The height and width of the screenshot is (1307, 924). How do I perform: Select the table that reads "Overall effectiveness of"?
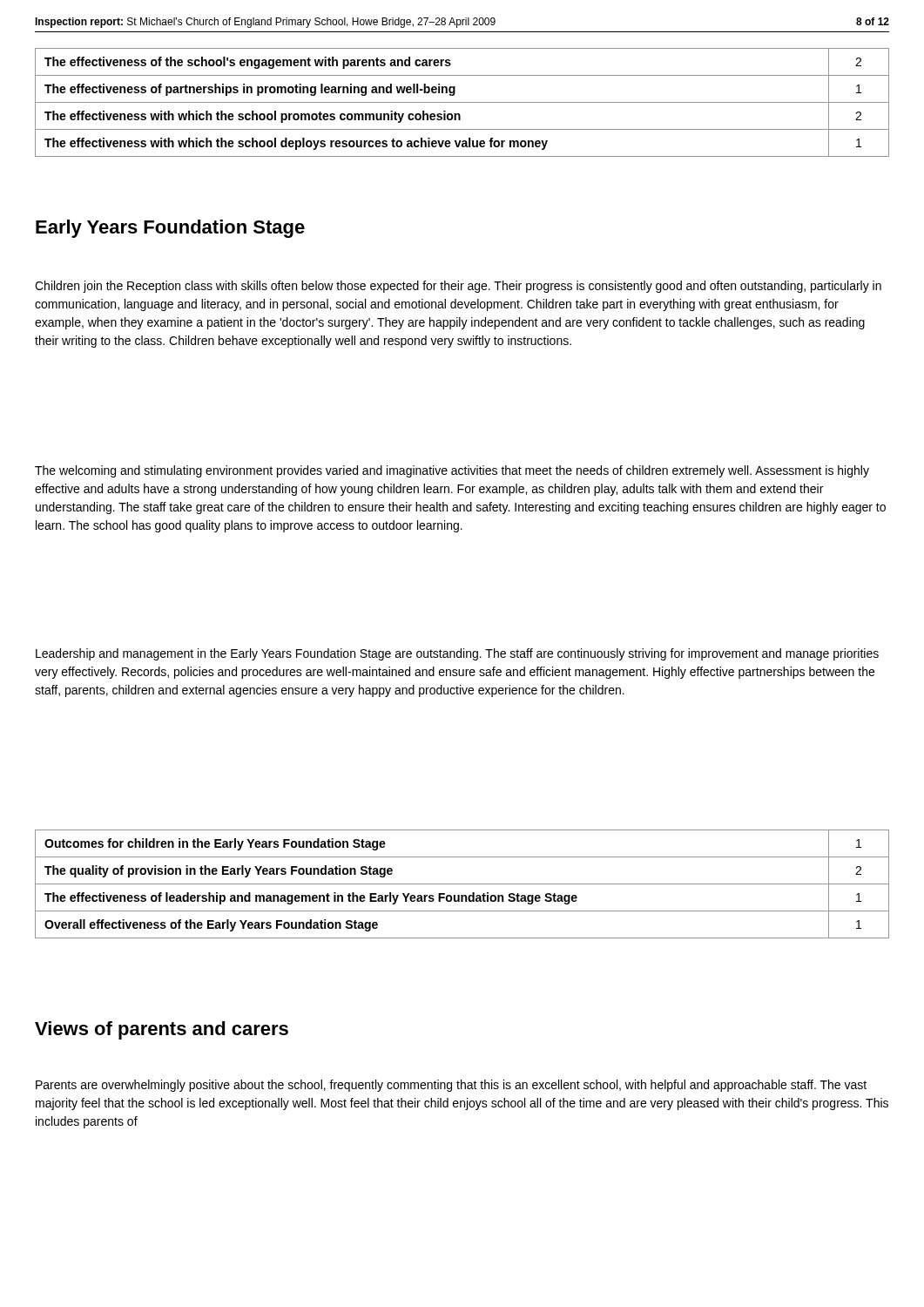462,884
